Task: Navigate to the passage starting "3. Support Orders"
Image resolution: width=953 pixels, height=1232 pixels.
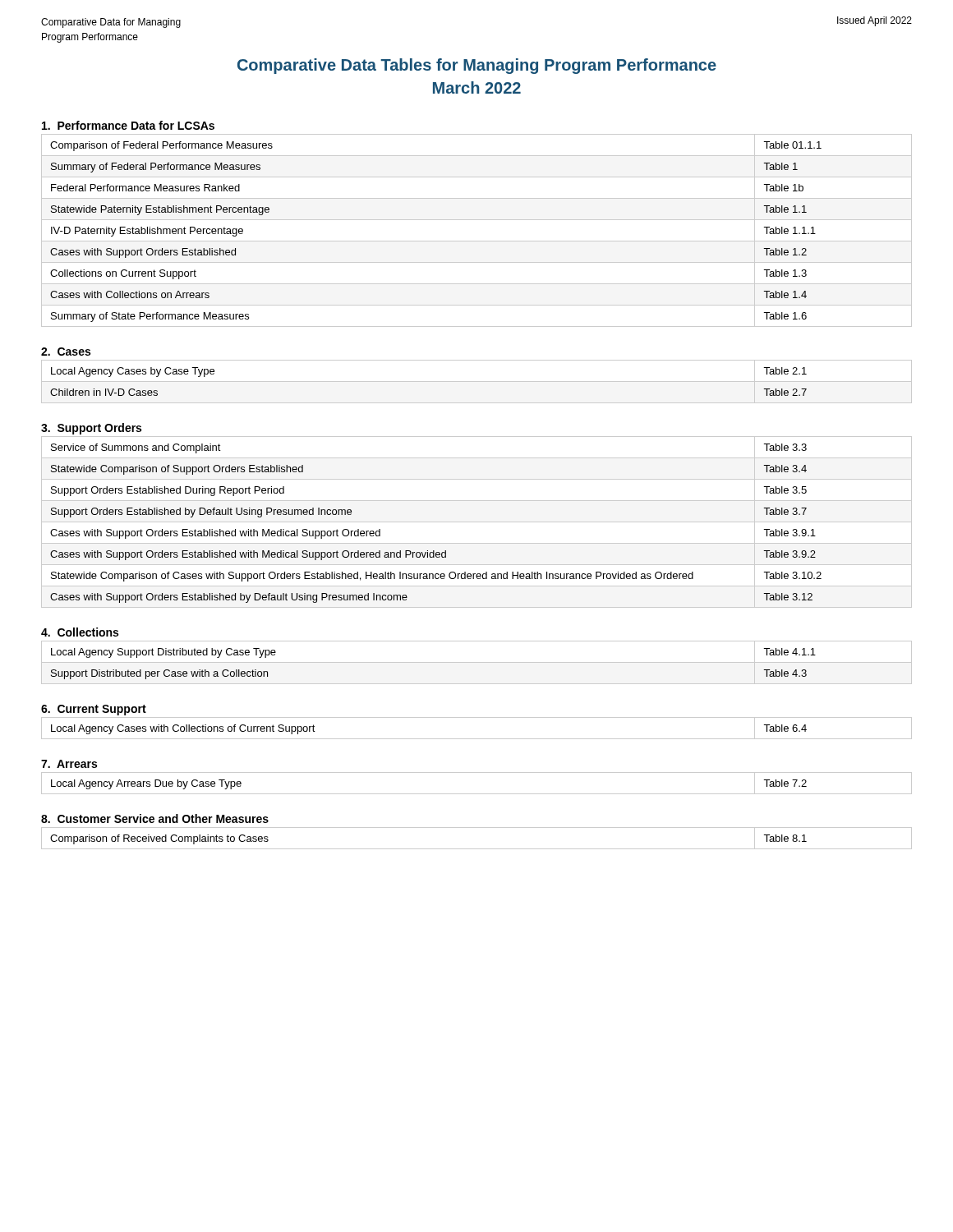Action: pos(92,428)
